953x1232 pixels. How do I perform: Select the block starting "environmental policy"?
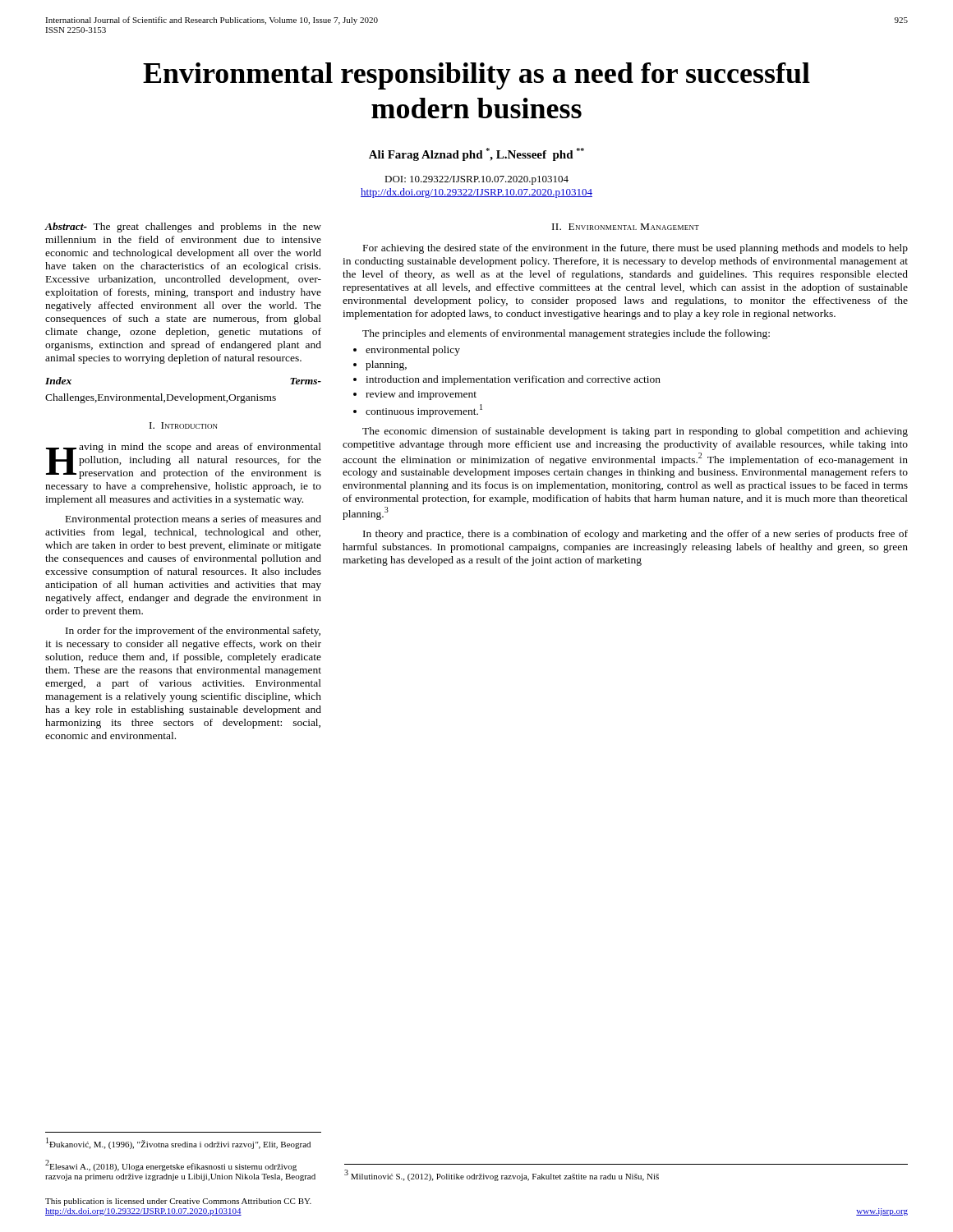click(413, 350)
